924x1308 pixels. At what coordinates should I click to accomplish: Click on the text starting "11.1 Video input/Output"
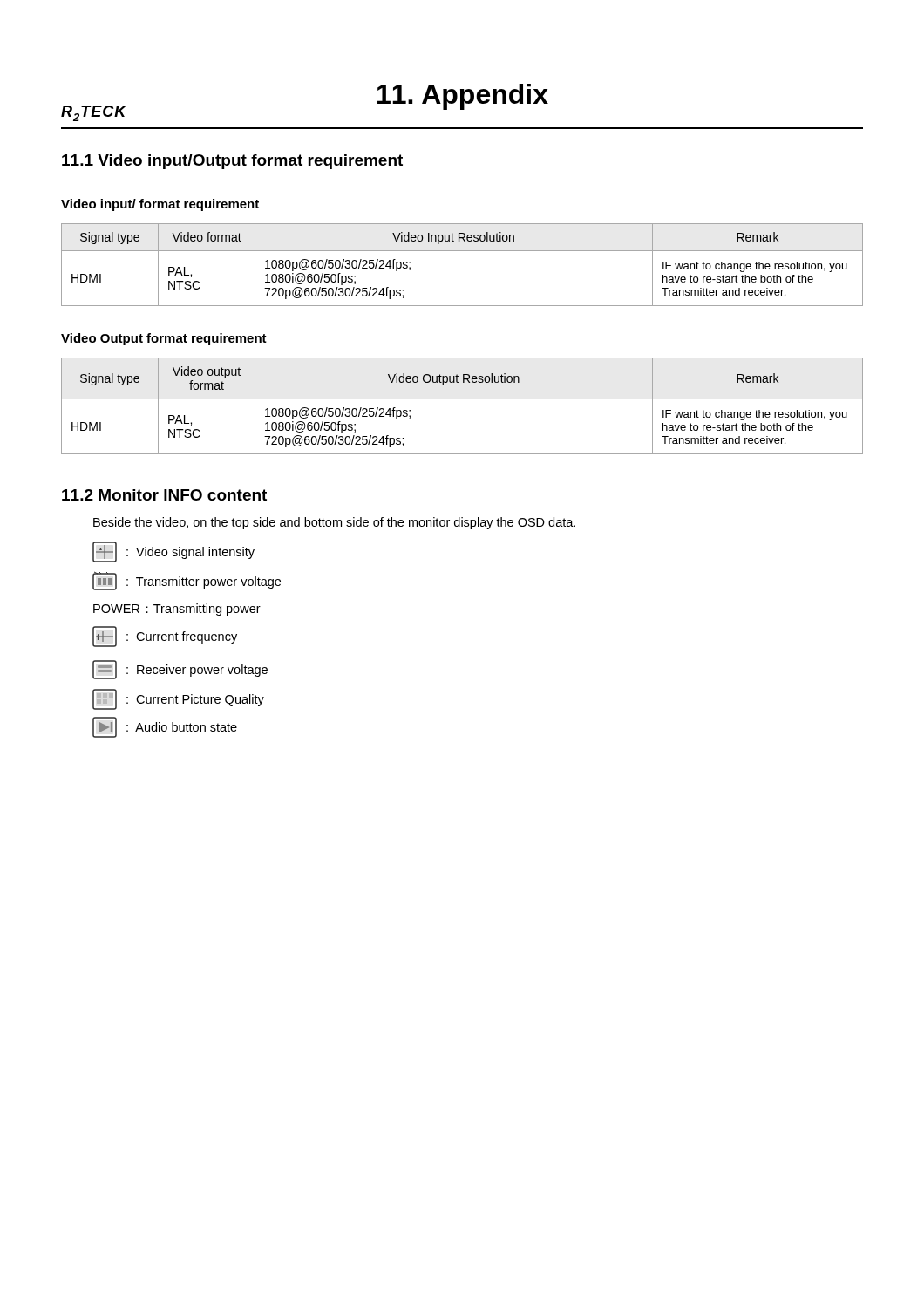point(232,160)
